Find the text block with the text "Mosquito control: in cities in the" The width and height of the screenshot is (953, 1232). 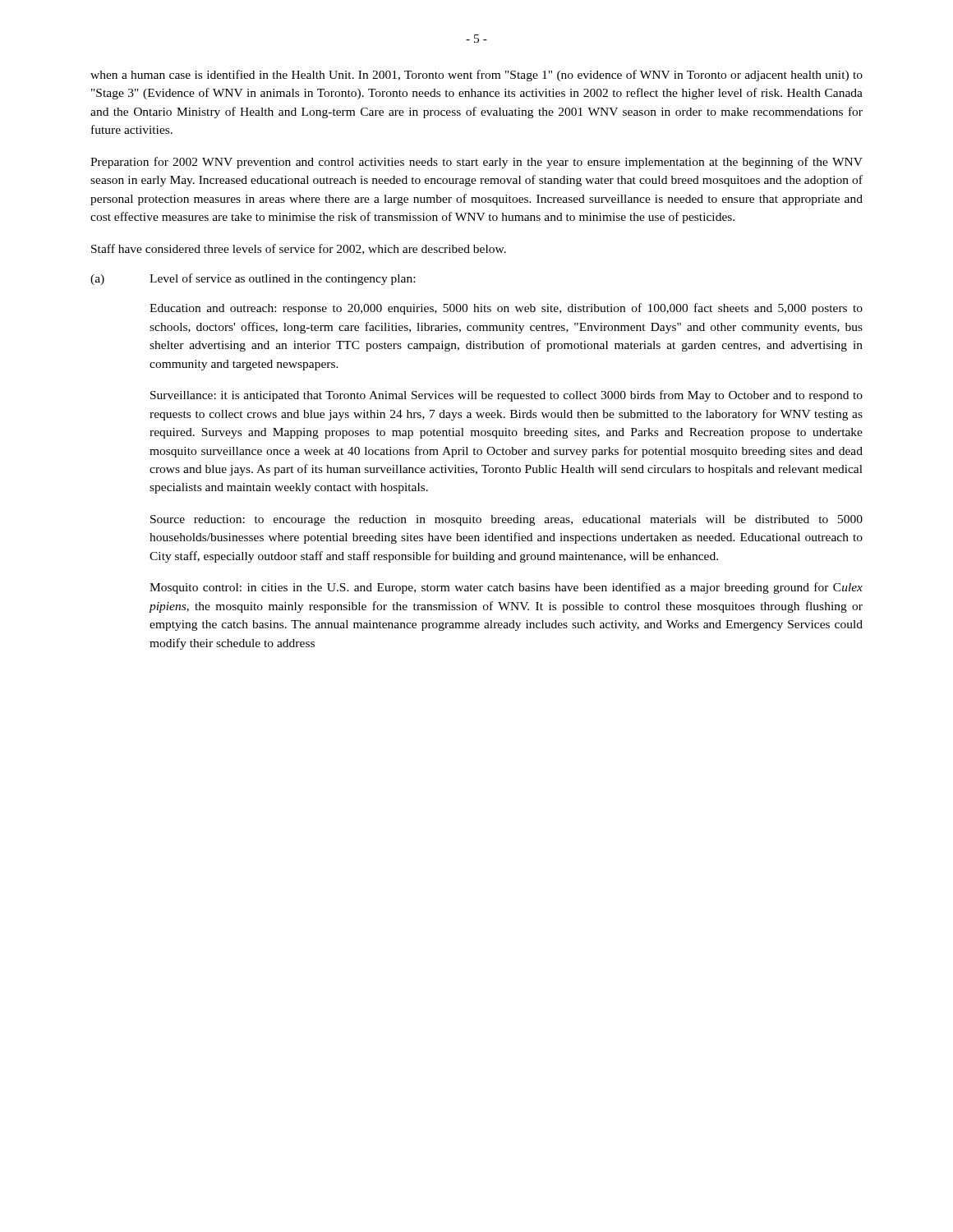point(506,615)
